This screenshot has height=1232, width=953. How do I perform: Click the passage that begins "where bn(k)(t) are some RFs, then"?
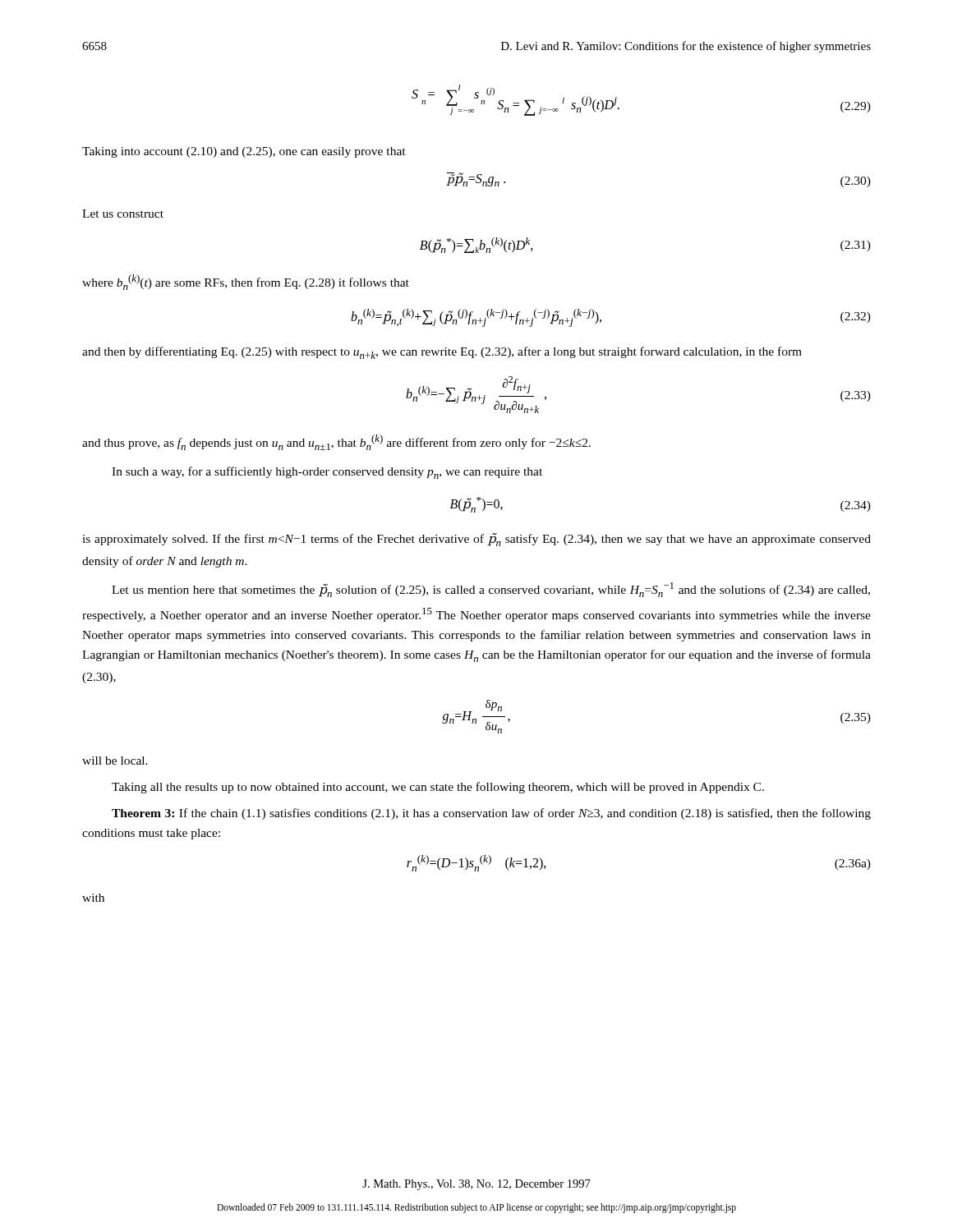click(x=246, y=282)
